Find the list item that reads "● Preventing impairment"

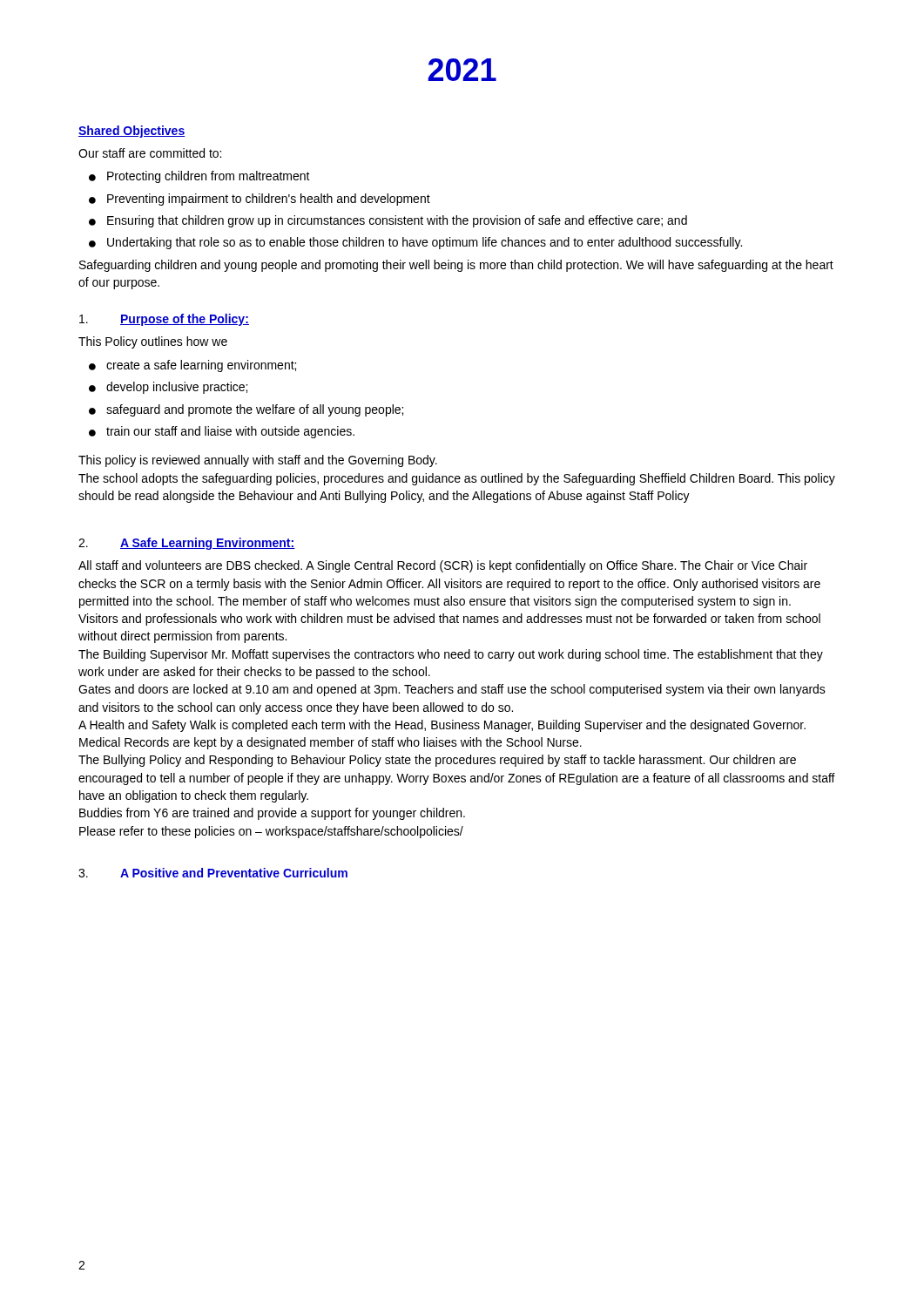[x=260, y=200]
